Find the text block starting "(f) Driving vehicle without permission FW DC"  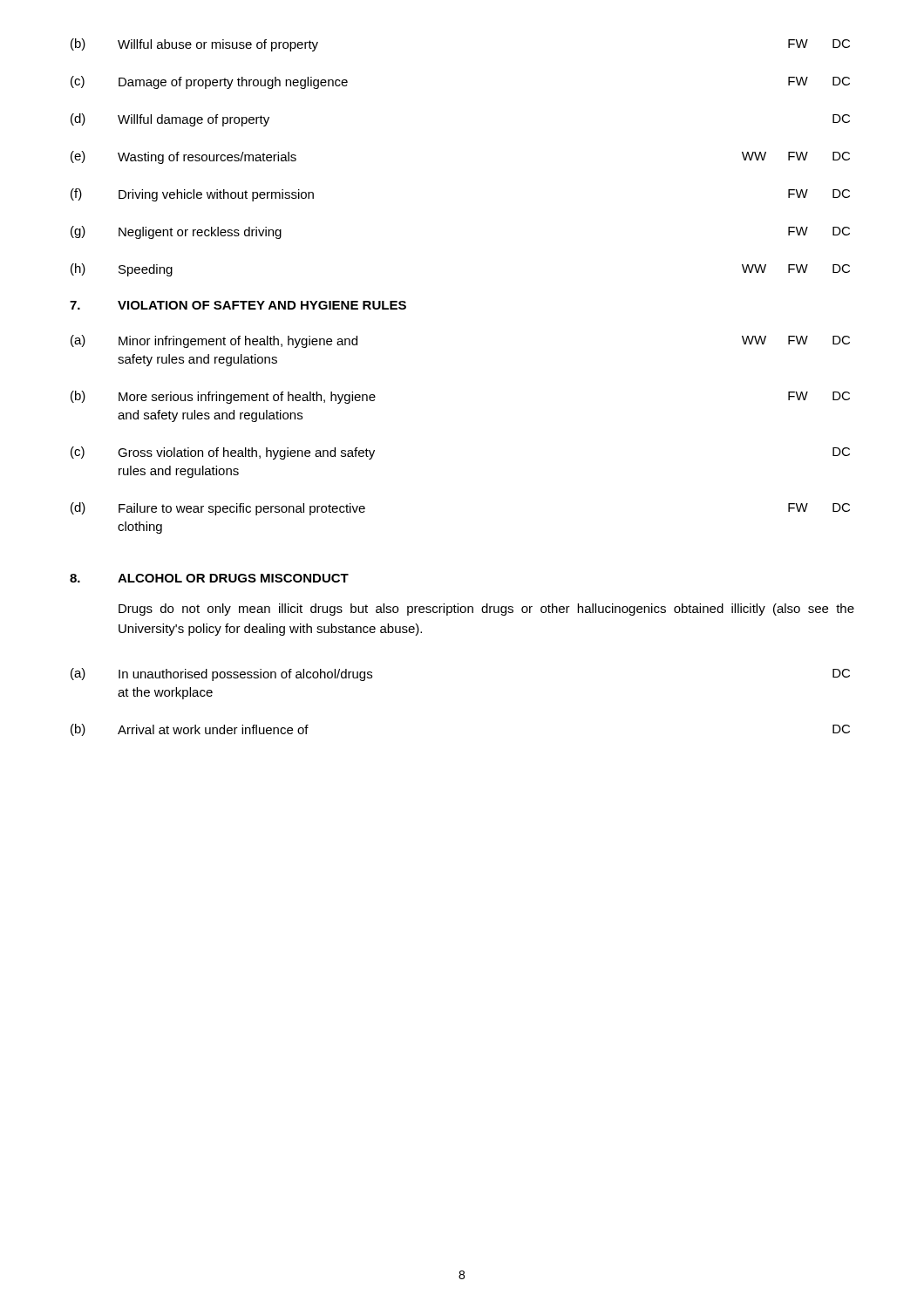point(212,195)
